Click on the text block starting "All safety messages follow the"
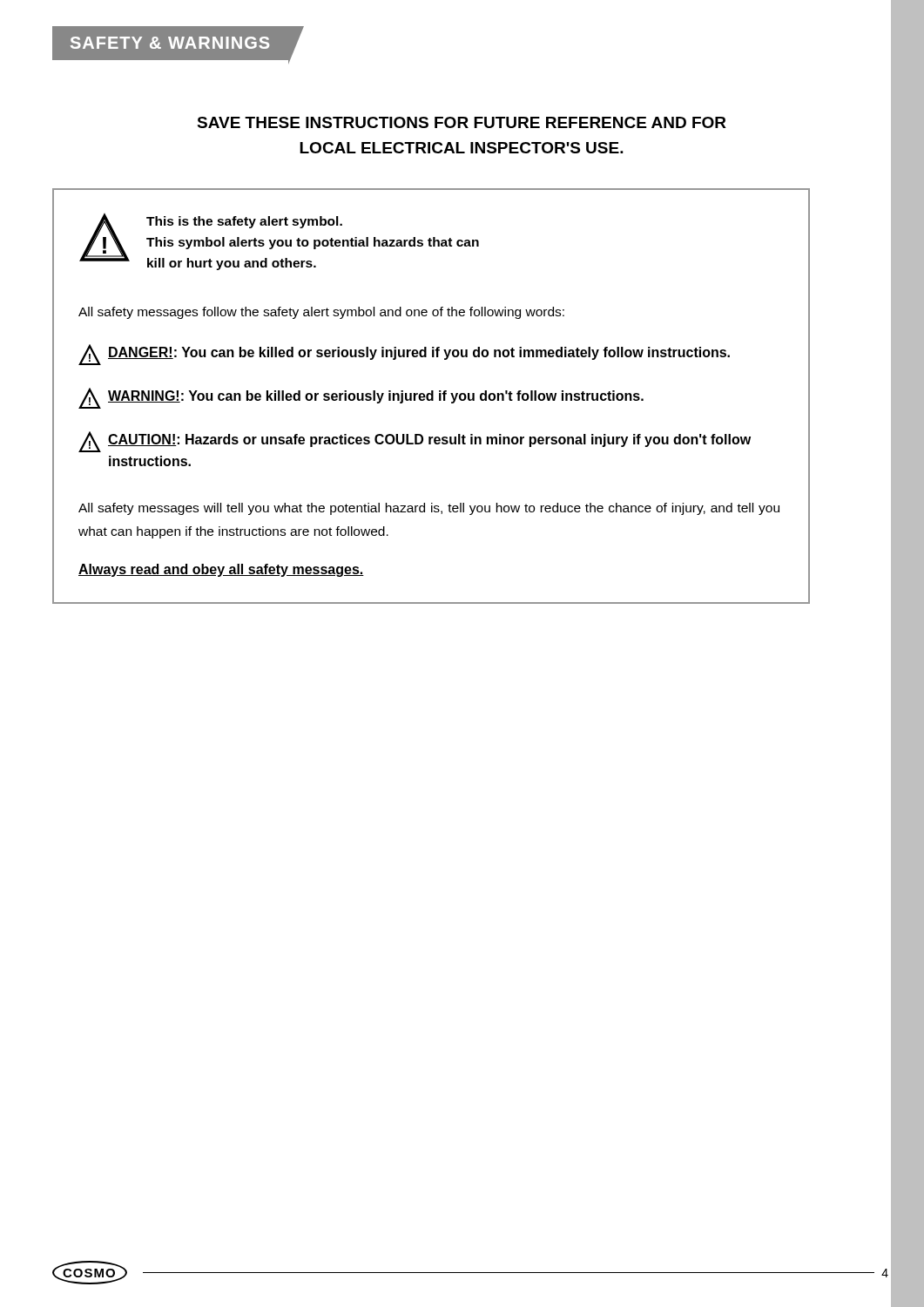 322,312
